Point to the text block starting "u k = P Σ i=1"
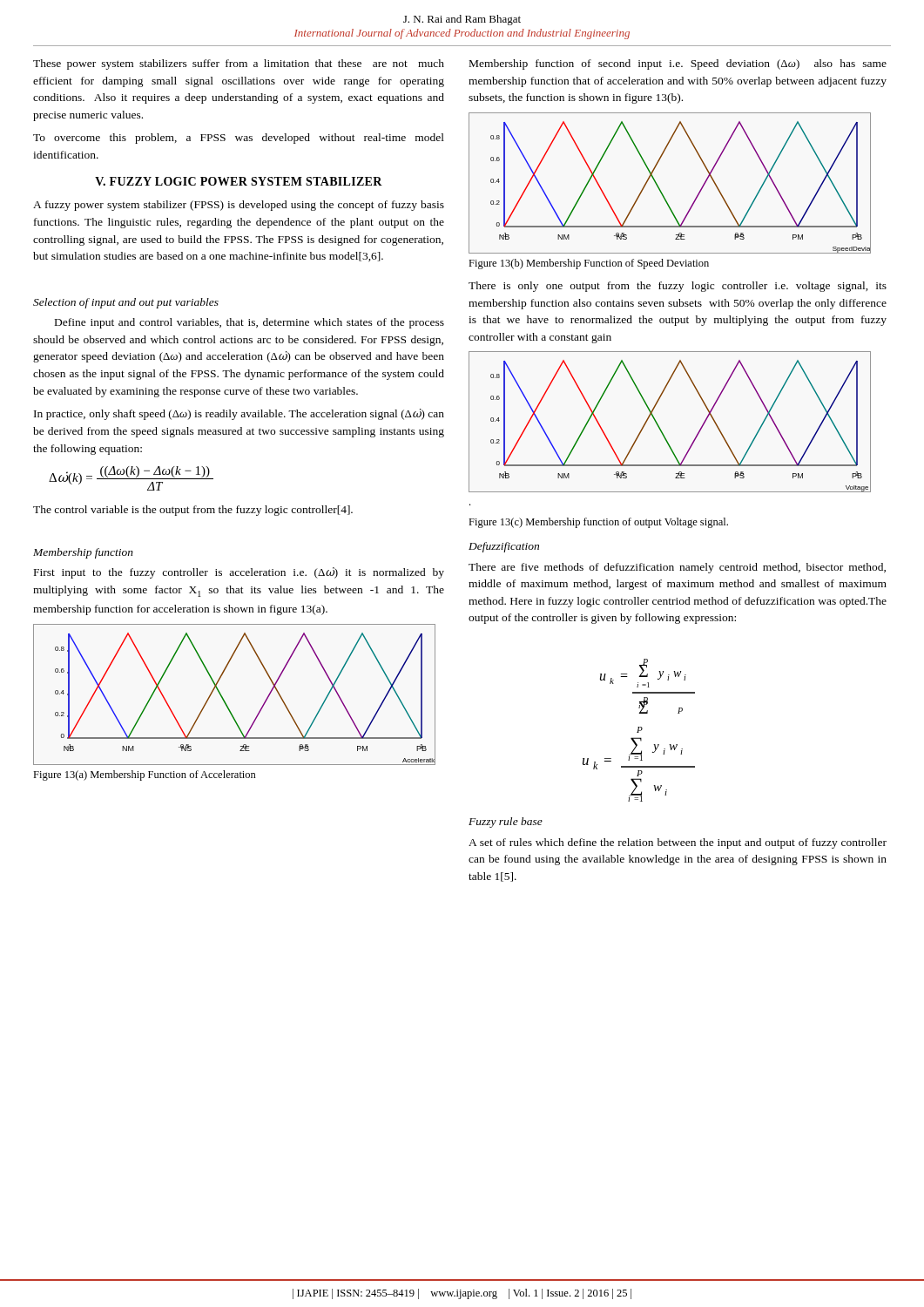 pos(678,722)
